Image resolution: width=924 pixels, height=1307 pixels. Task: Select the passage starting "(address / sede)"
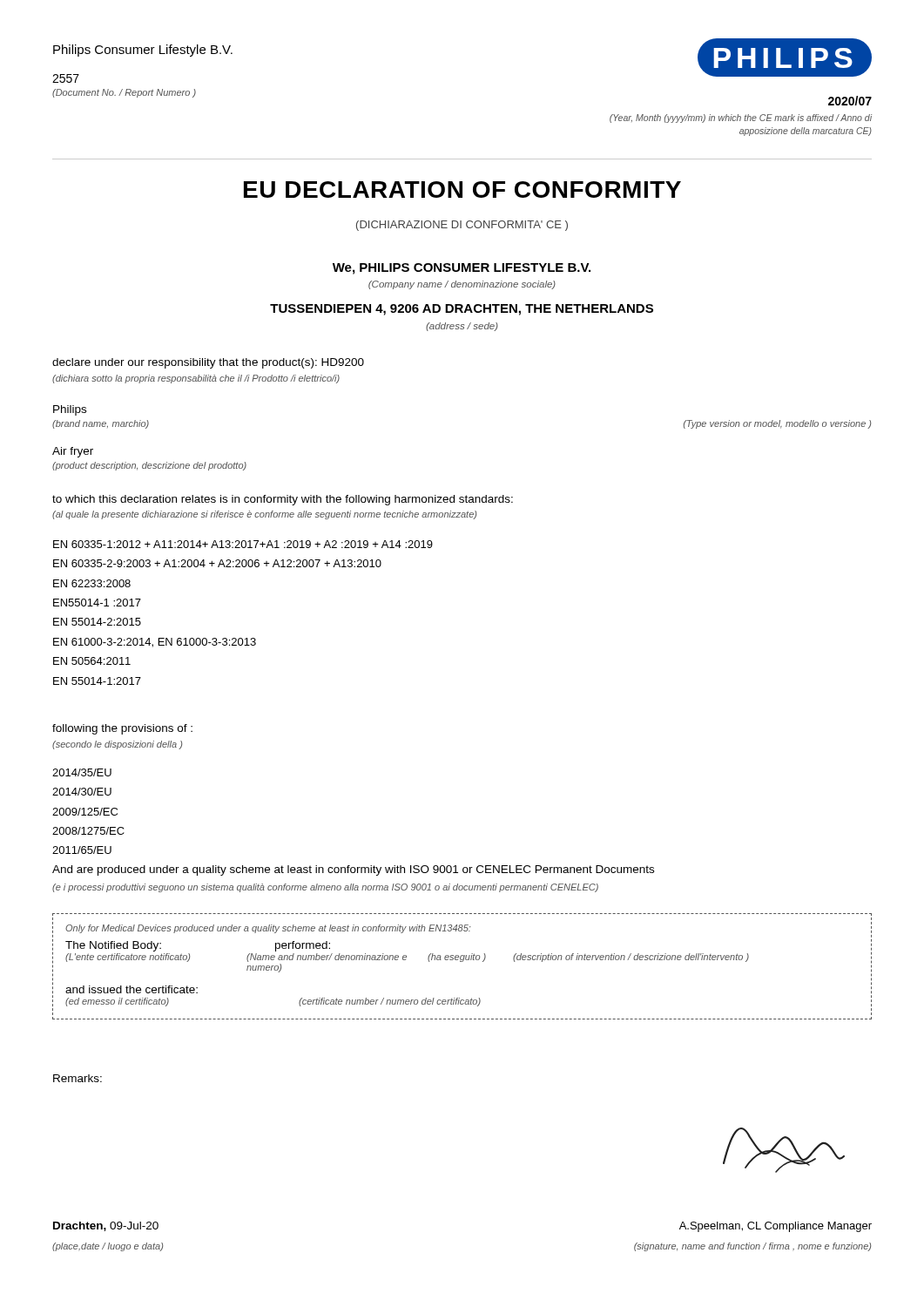pos(462,326)
